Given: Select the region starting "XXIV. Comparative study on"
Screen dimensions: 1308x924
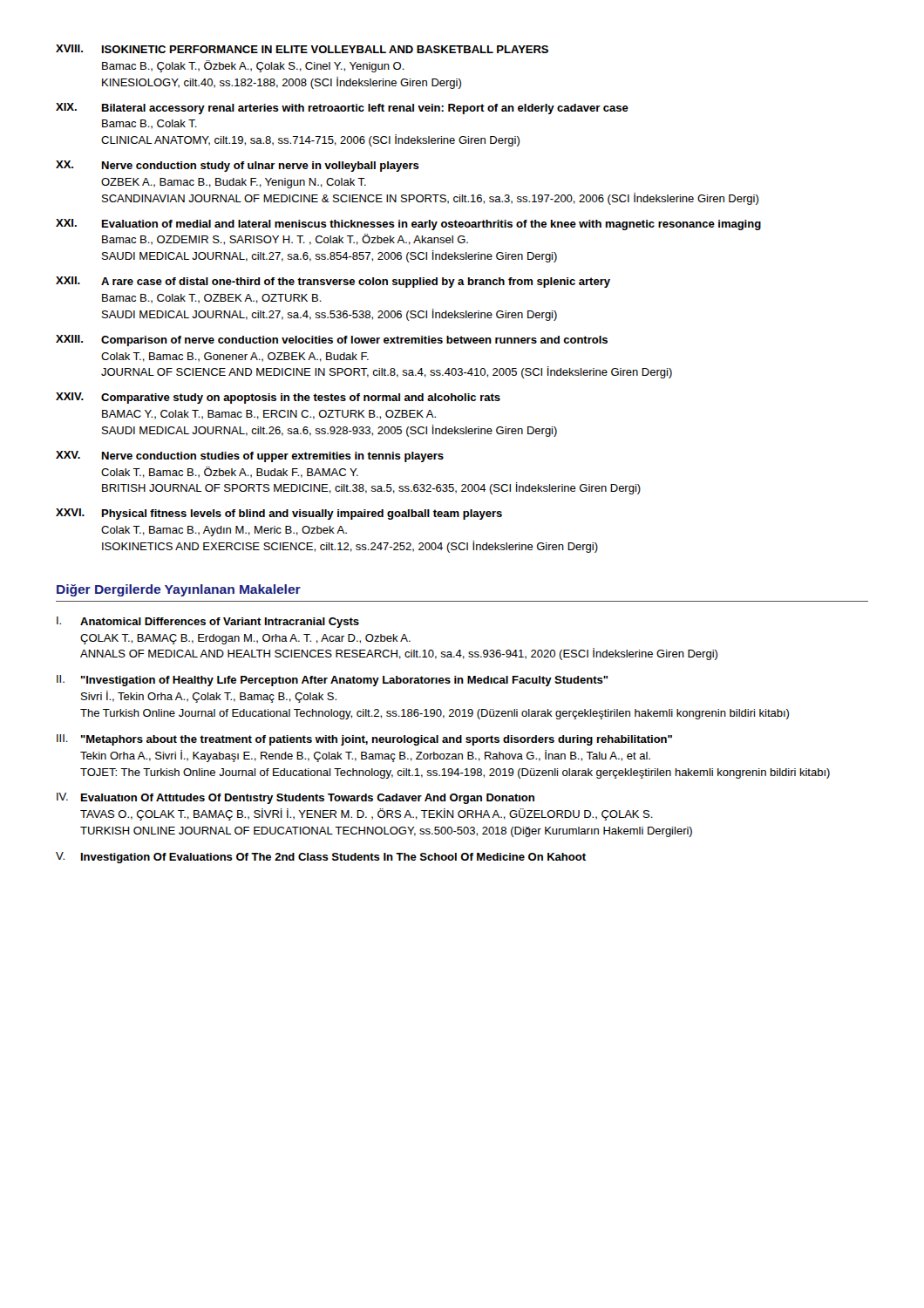Looking at the screenshot, I should tap(462, 415).
